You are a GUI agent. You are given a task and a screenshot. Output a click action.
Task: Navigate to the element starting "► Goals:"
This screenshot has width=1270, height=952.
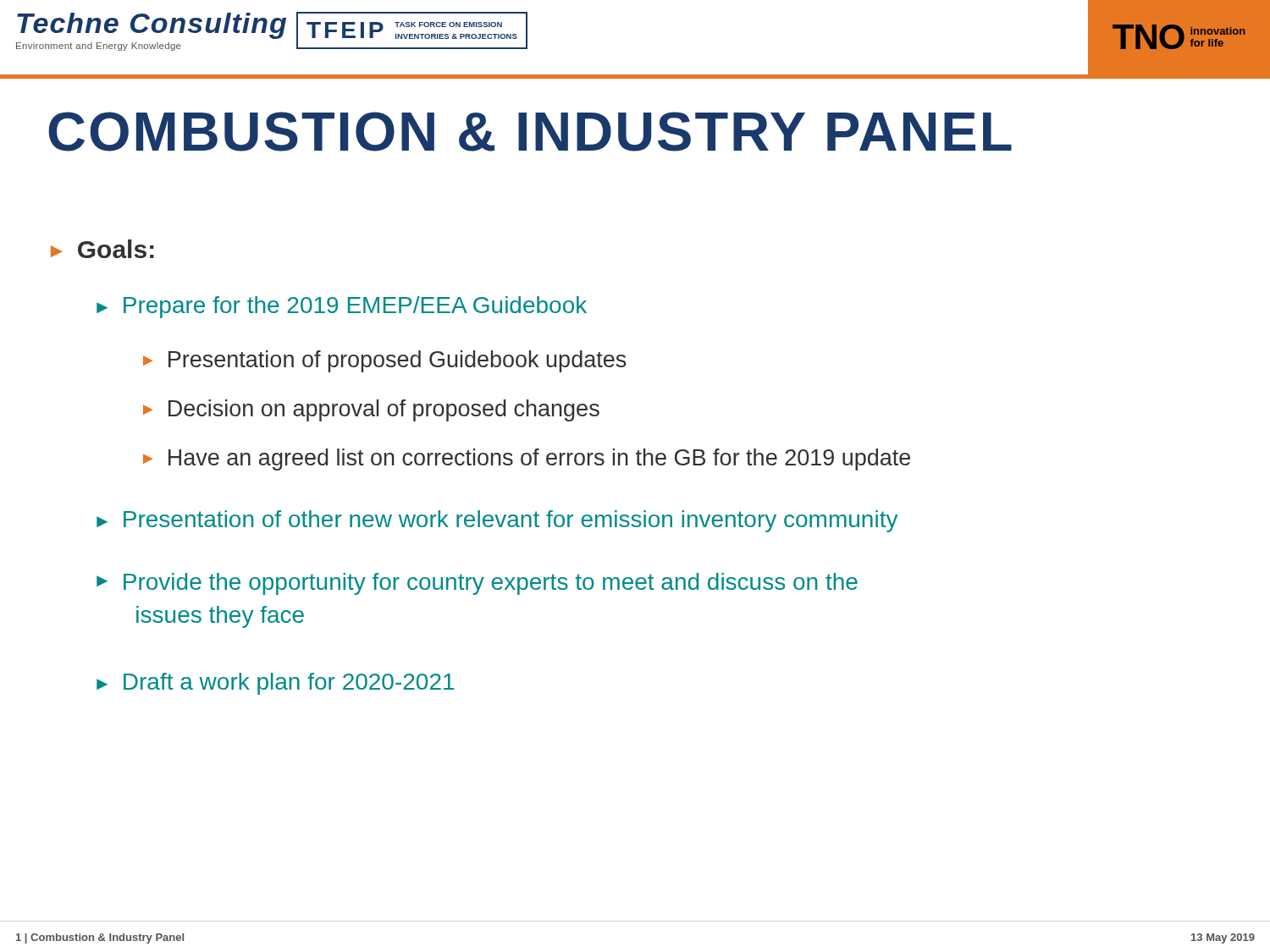(101, 250)
